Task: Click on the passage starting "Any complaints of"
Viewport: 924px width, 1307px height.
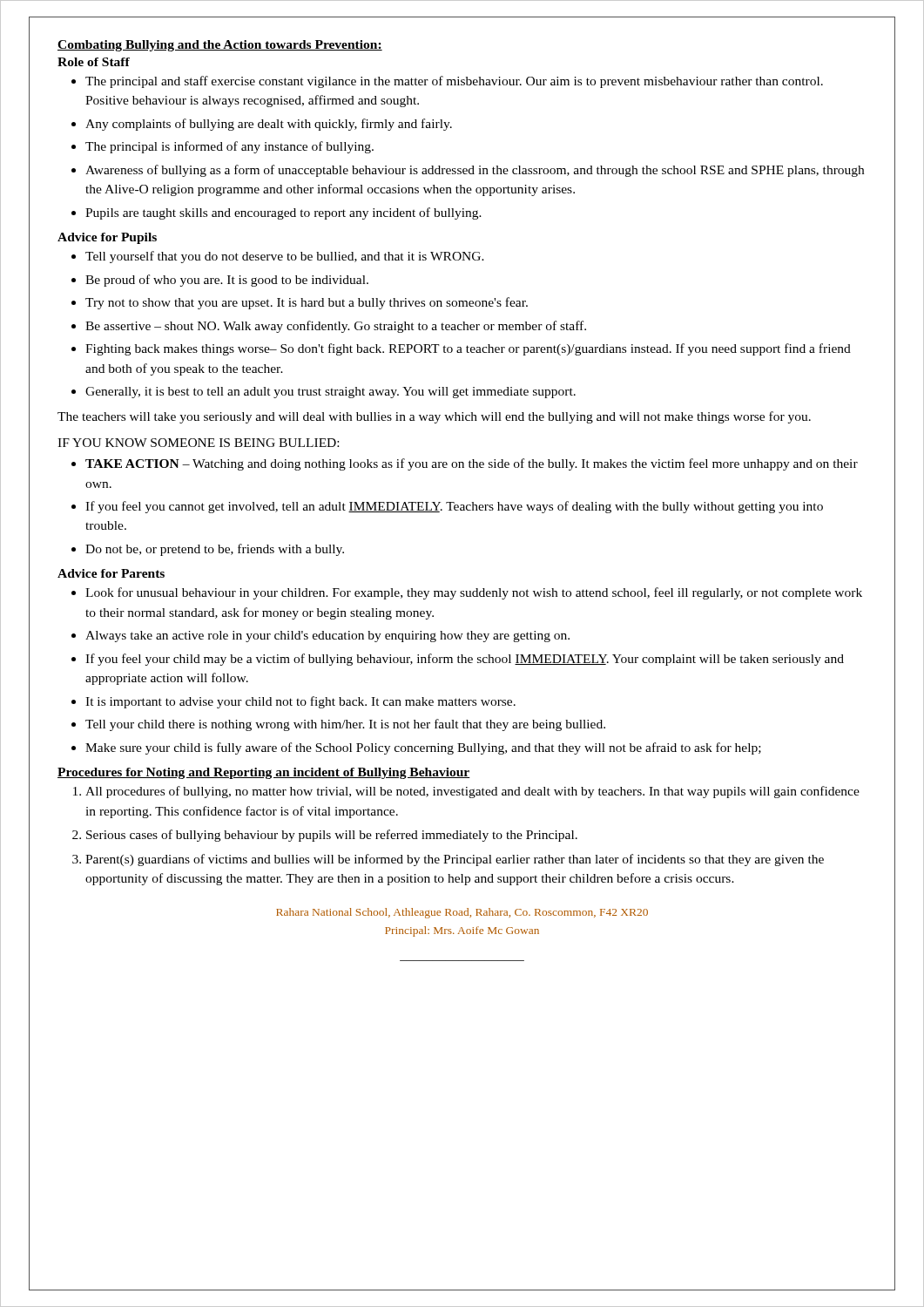Action: 269,123
